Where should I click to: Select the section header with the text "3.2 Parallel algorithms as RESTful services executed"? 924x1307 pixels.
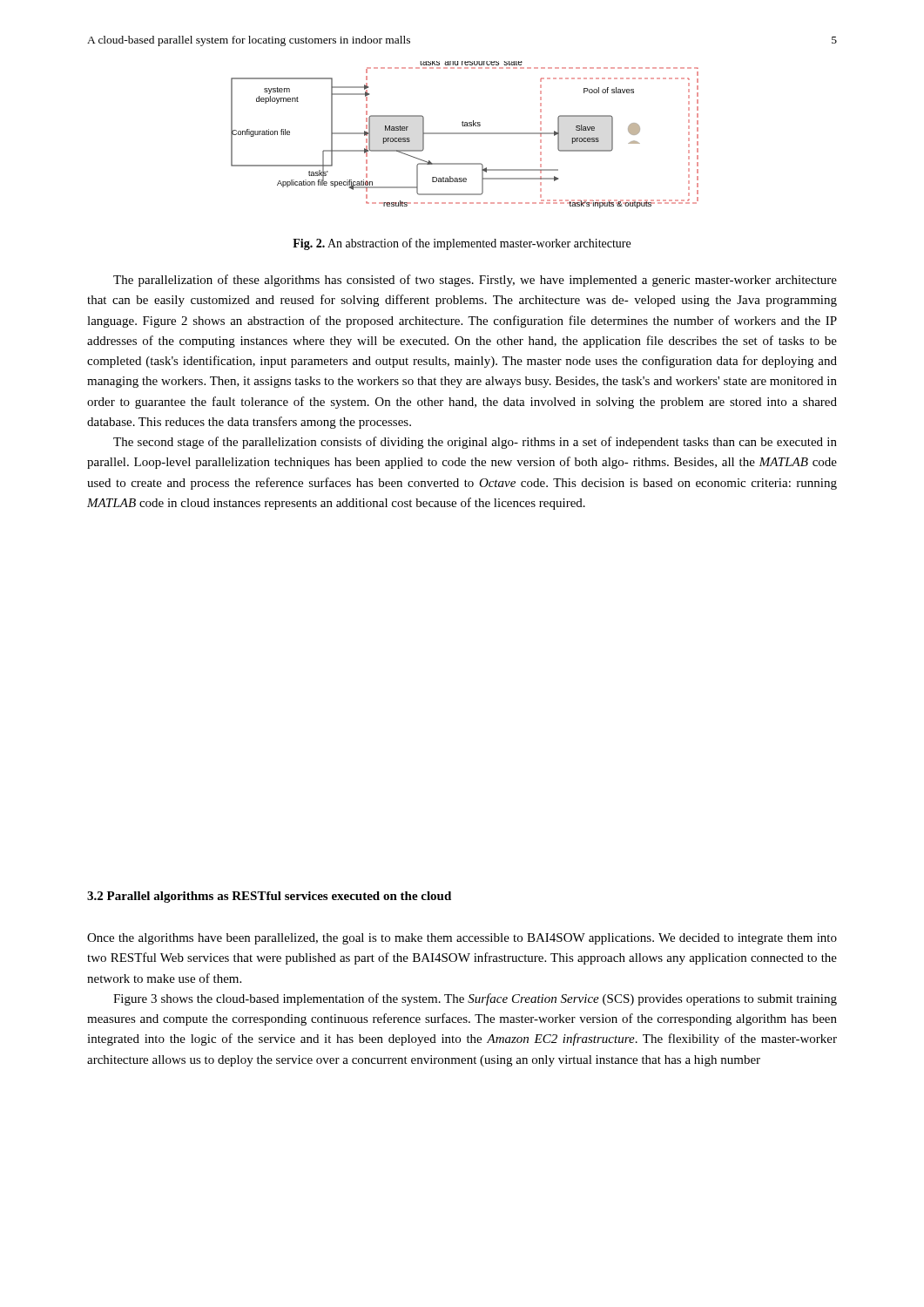point(269,896)
